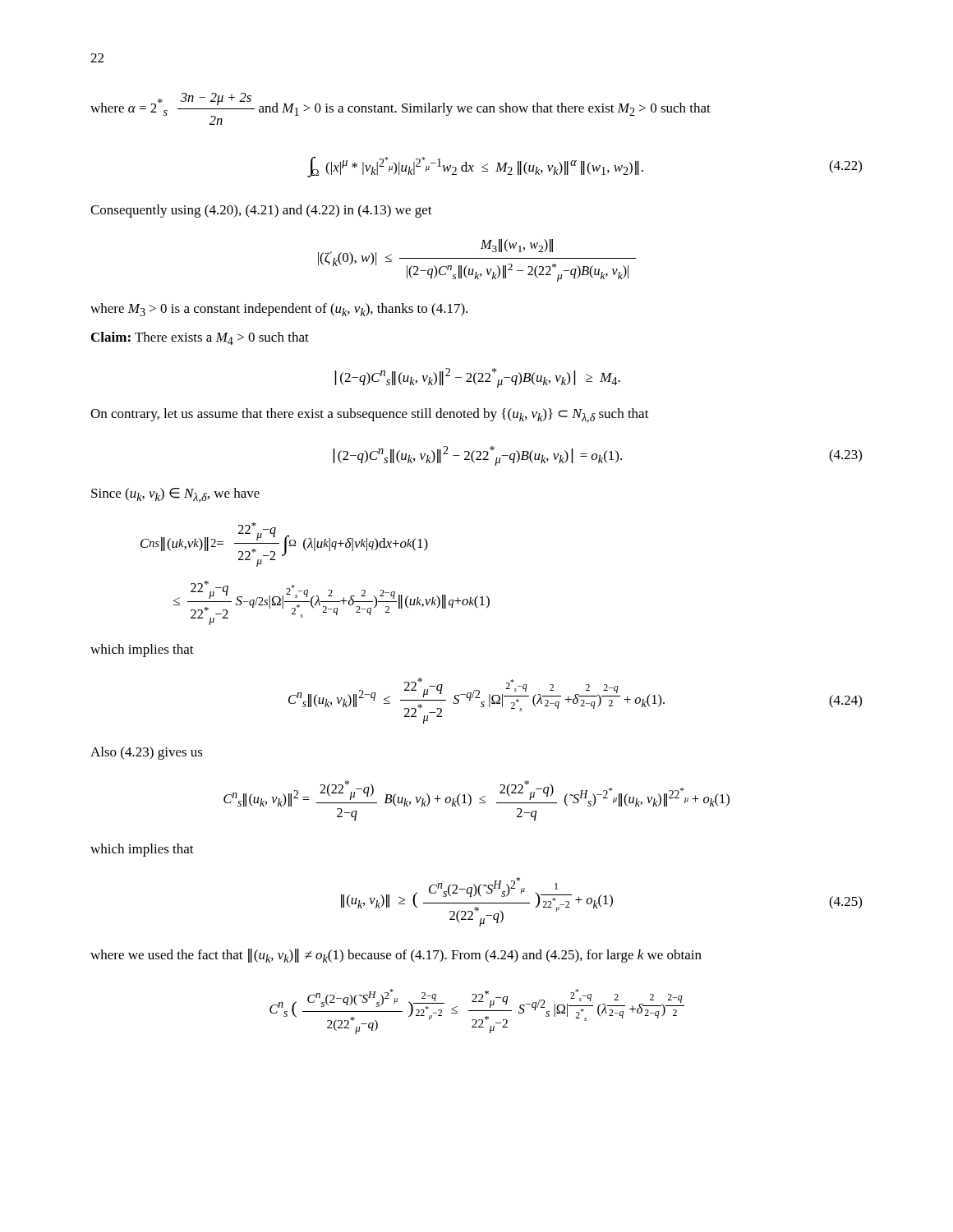The image size is (953, 1232).
Task: Find the formula that reads "Cns‖(uk, vk)‖2 = 2(22*μ−q) 2−q B(uk,"
Action: click(476, 800)
